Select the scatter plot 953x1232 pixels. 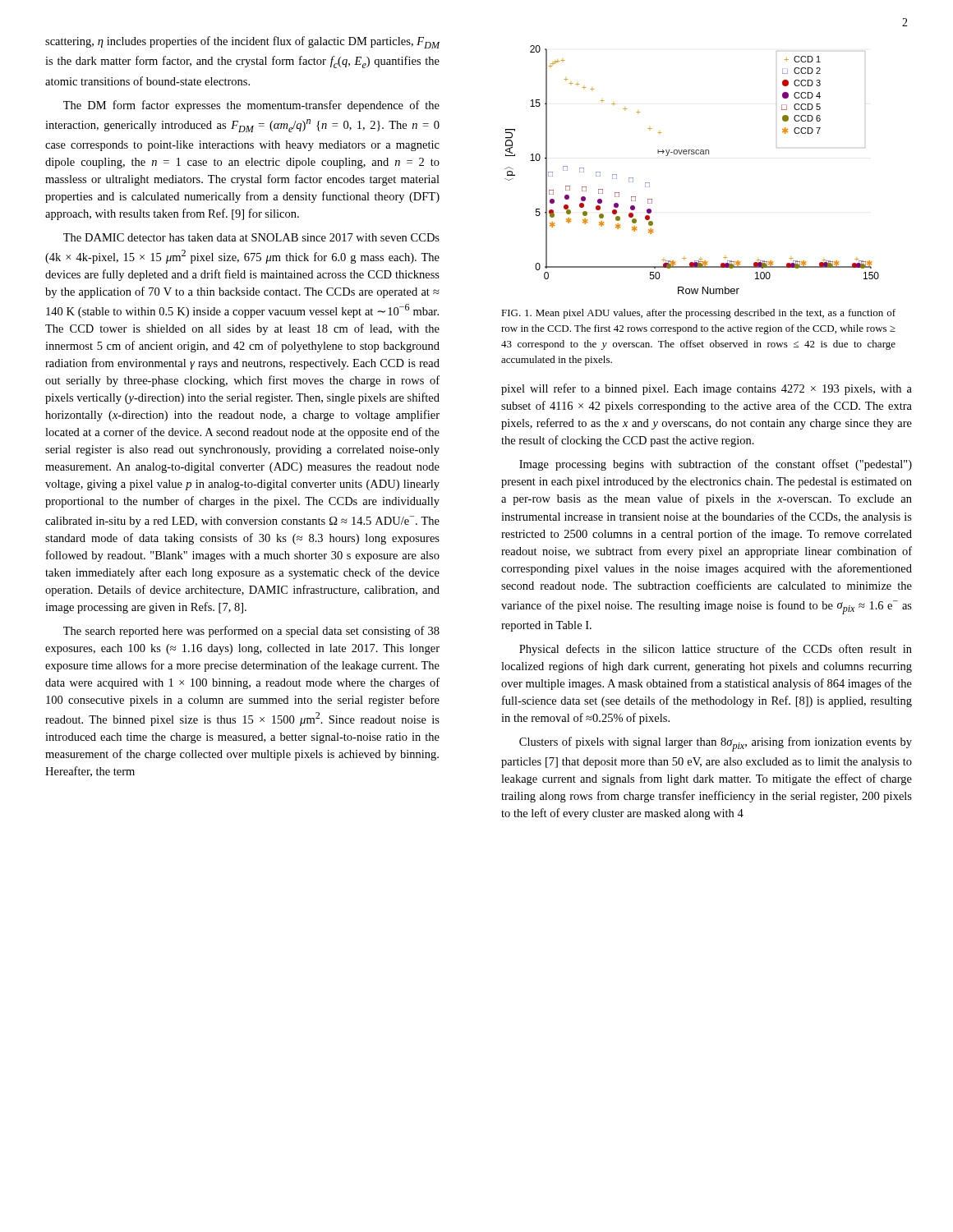pos(698,167)
